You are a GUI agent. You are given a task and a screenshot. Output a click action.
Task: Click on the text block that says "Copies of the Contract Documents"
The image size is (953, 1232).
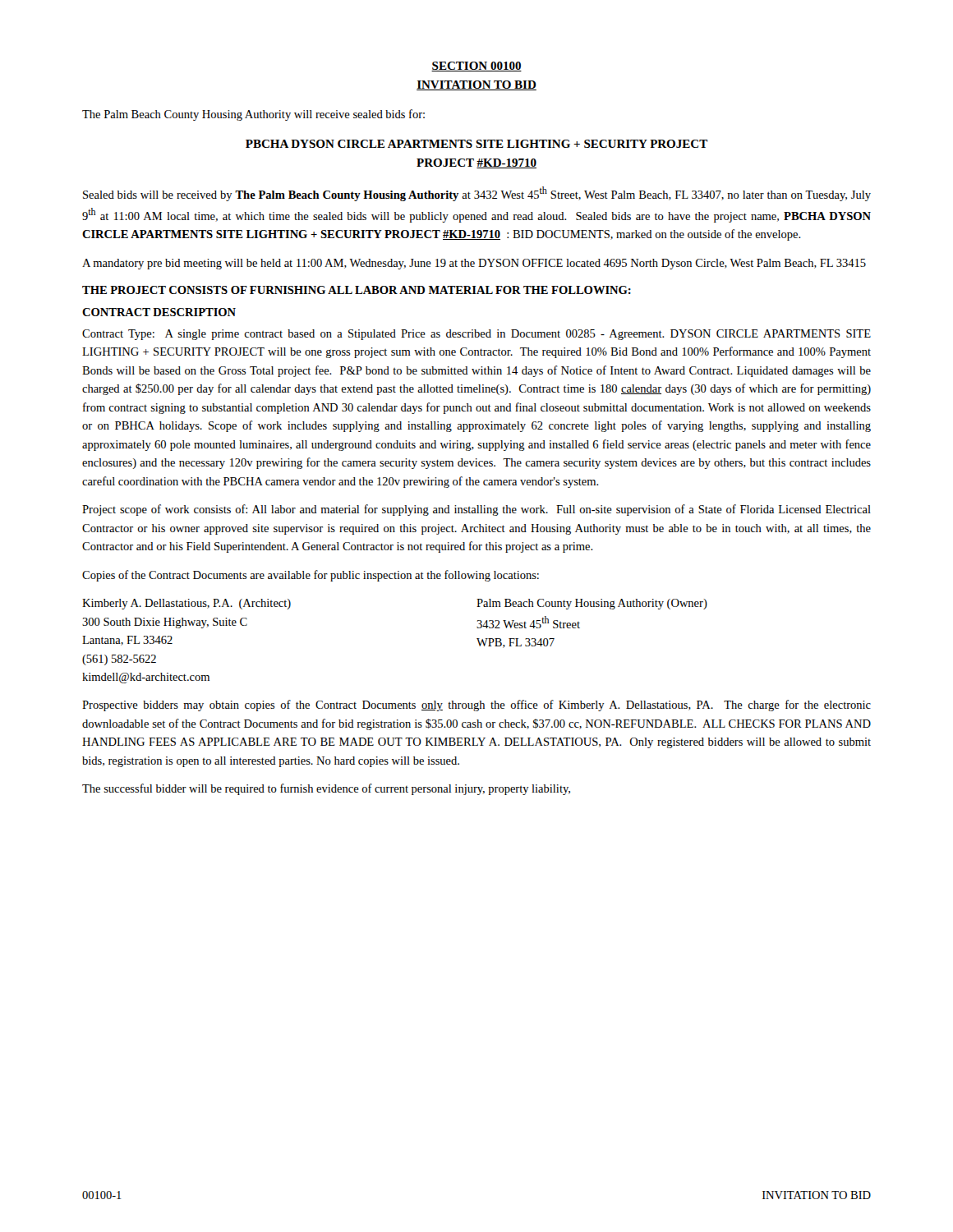click(x=311, y=575)
